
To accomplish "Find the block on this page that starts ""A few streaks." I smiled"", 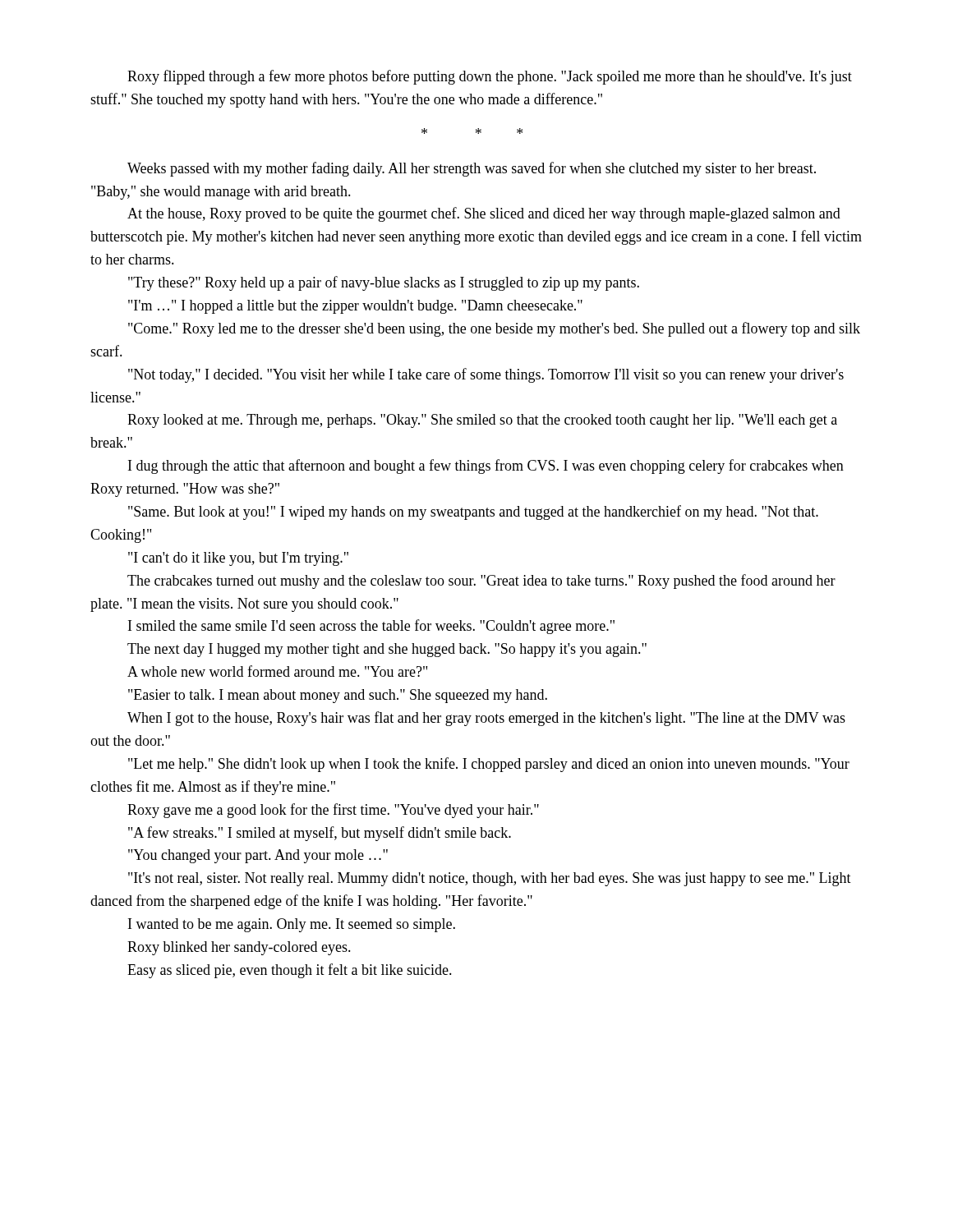I will [x=476, y=833].
